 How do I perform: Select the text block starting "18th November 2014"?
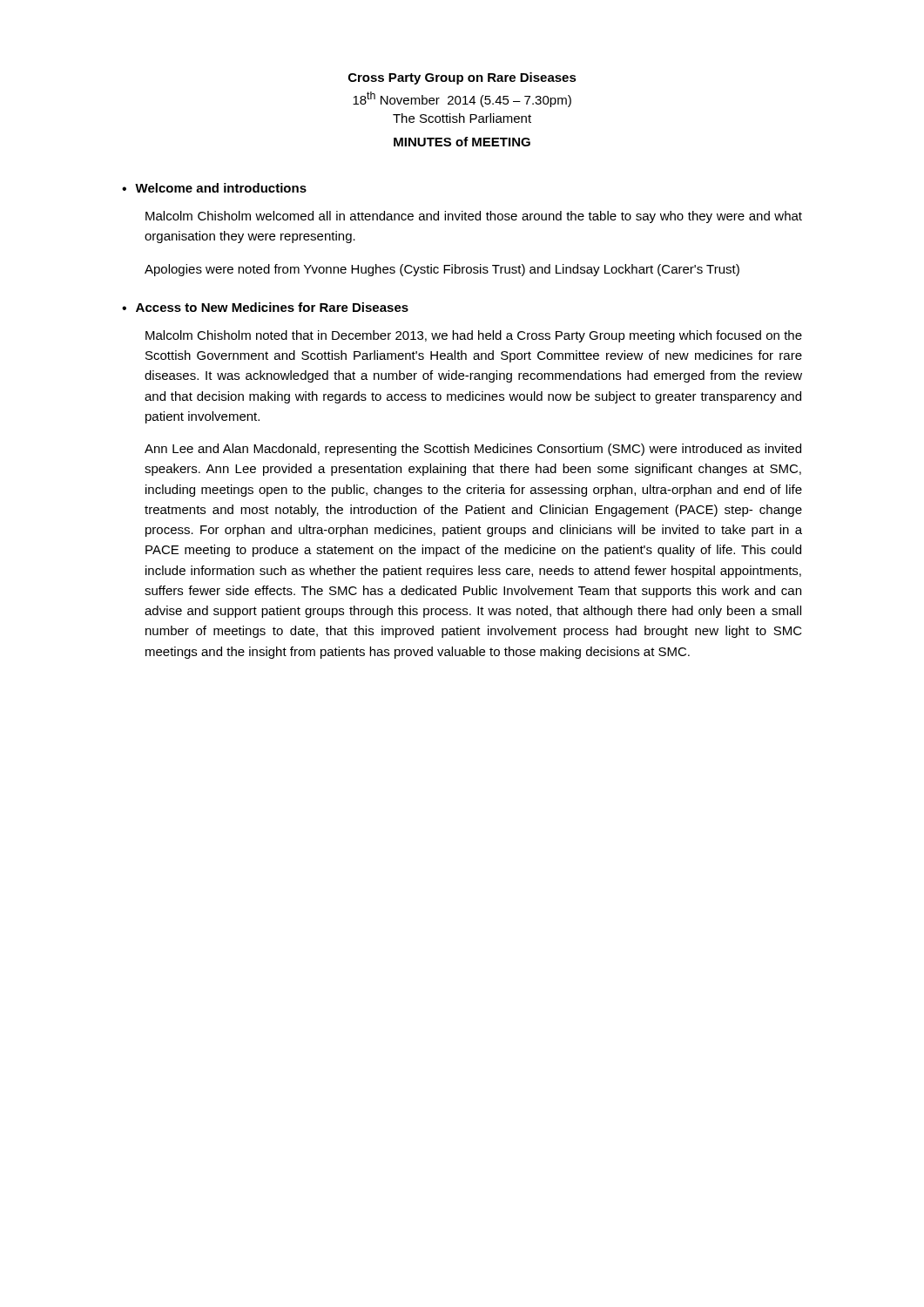coord(462,98)
